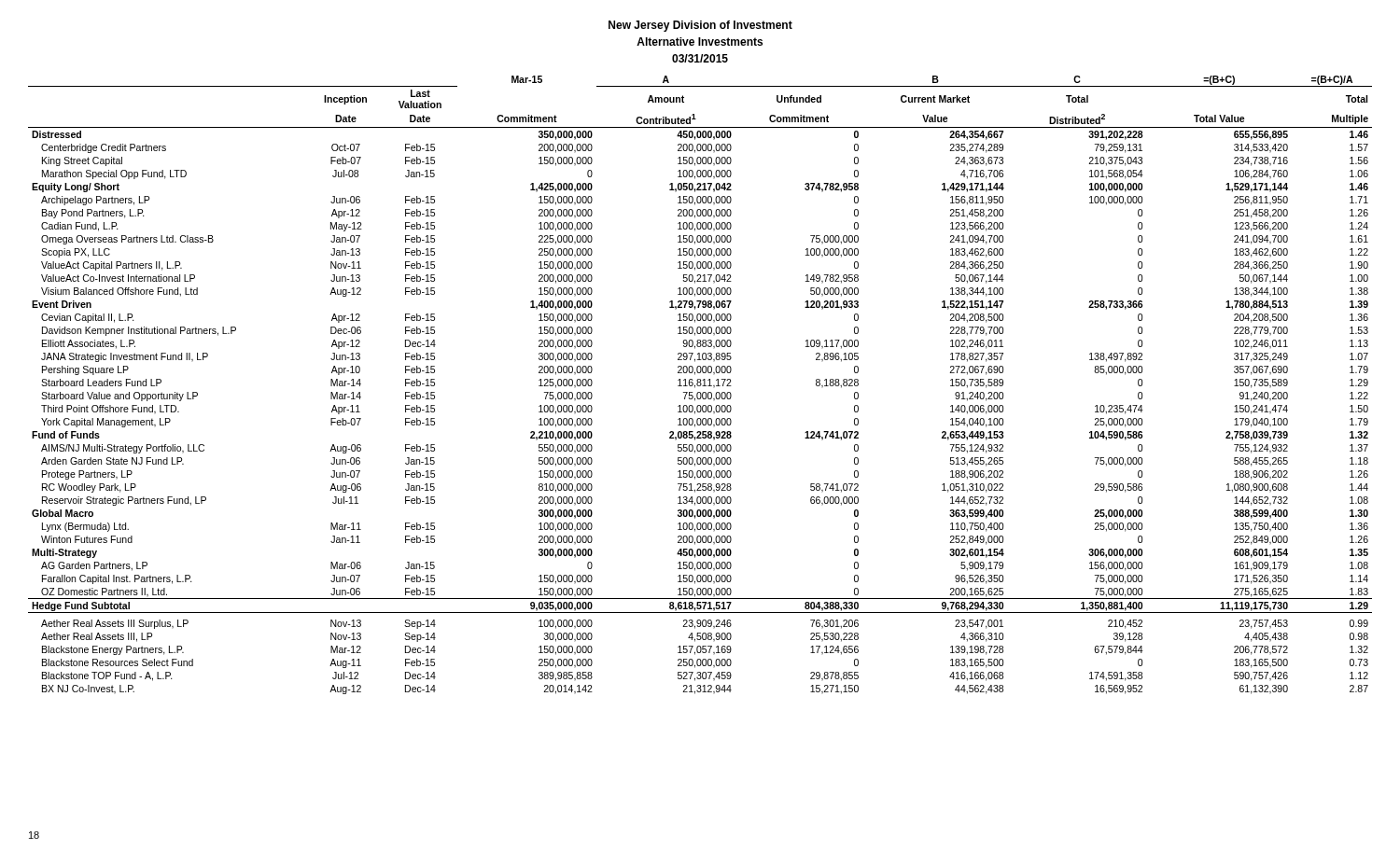1400x850 pixels.
Task: Find the table that mentions "Marathon Special Opp"
Action: pyautogui.click(x=700, y=384)
